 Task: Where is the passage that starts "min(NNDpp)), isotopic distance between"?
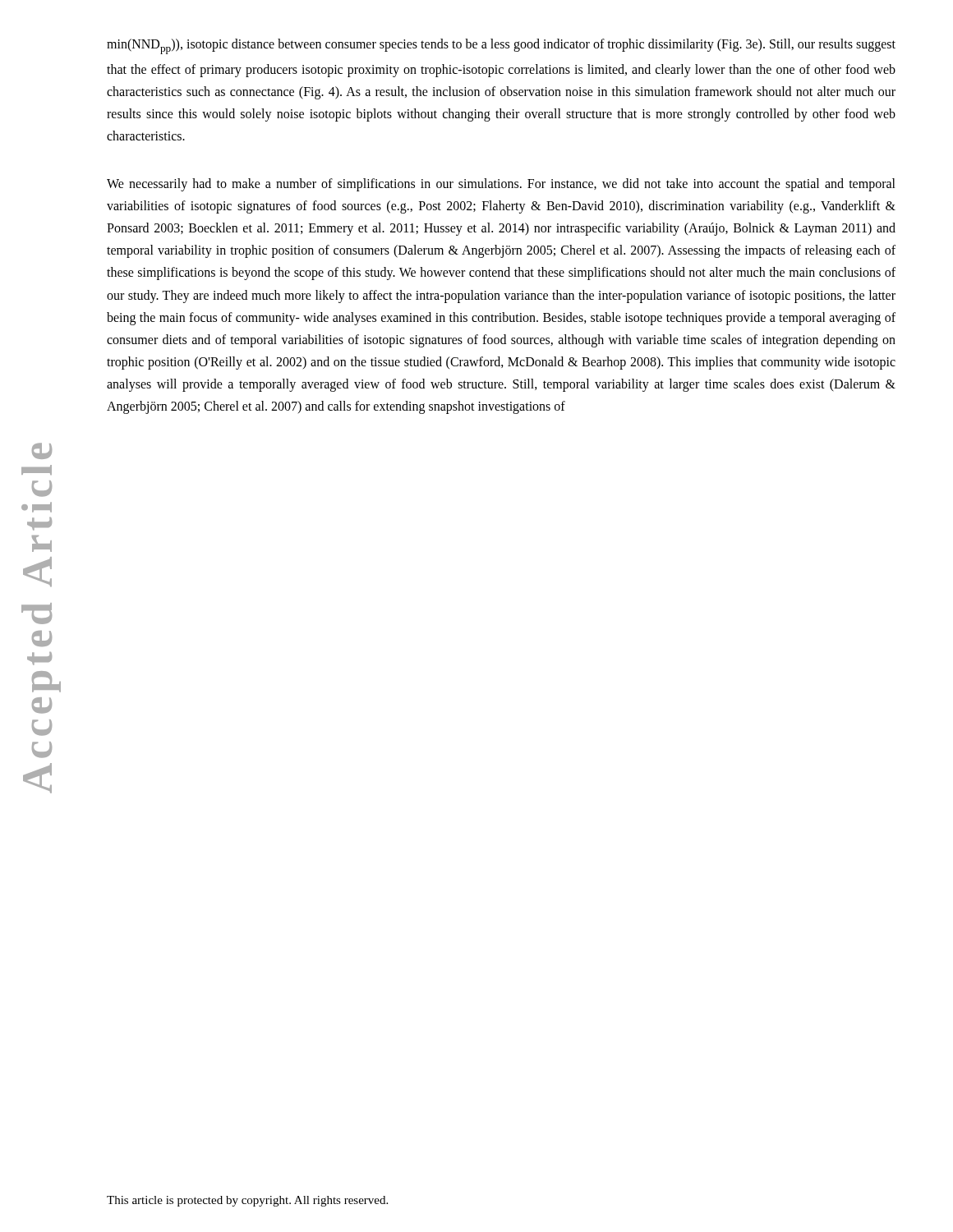(x=501, y=90)
